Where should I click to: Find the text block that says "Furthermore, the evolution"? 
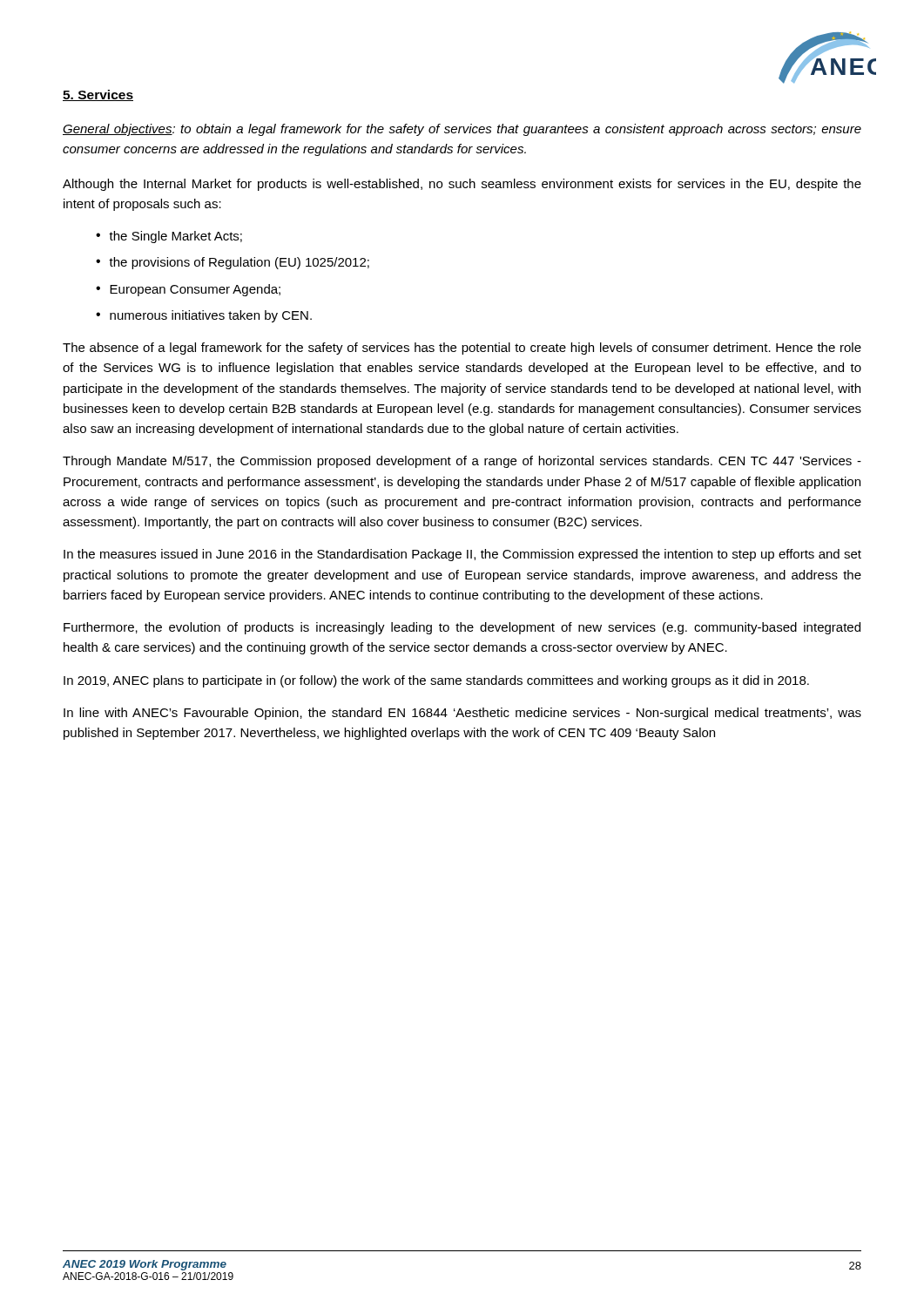point(462,637)
